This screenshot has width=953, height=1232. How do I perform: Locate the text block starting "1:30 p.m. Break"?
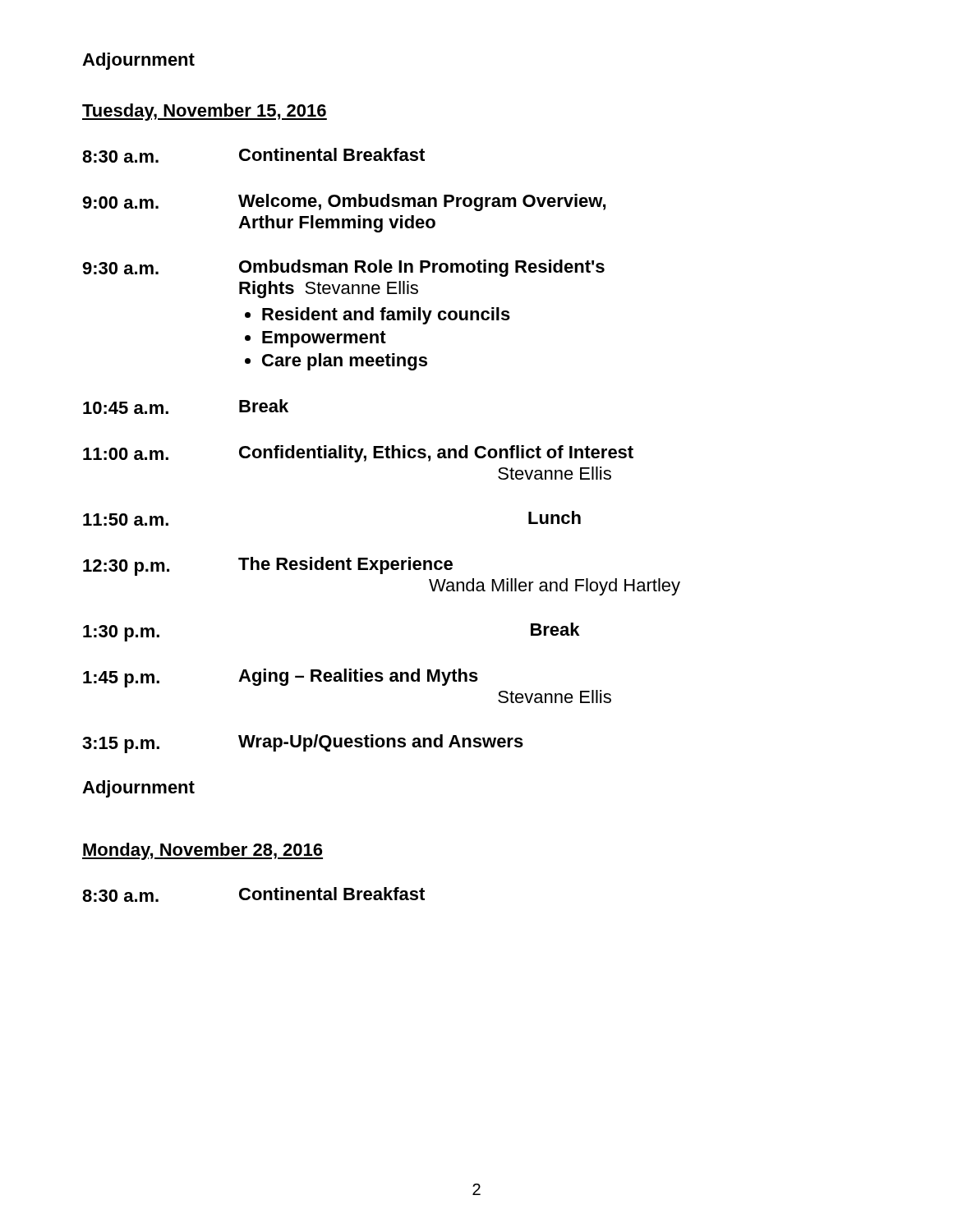coord(128,630)
